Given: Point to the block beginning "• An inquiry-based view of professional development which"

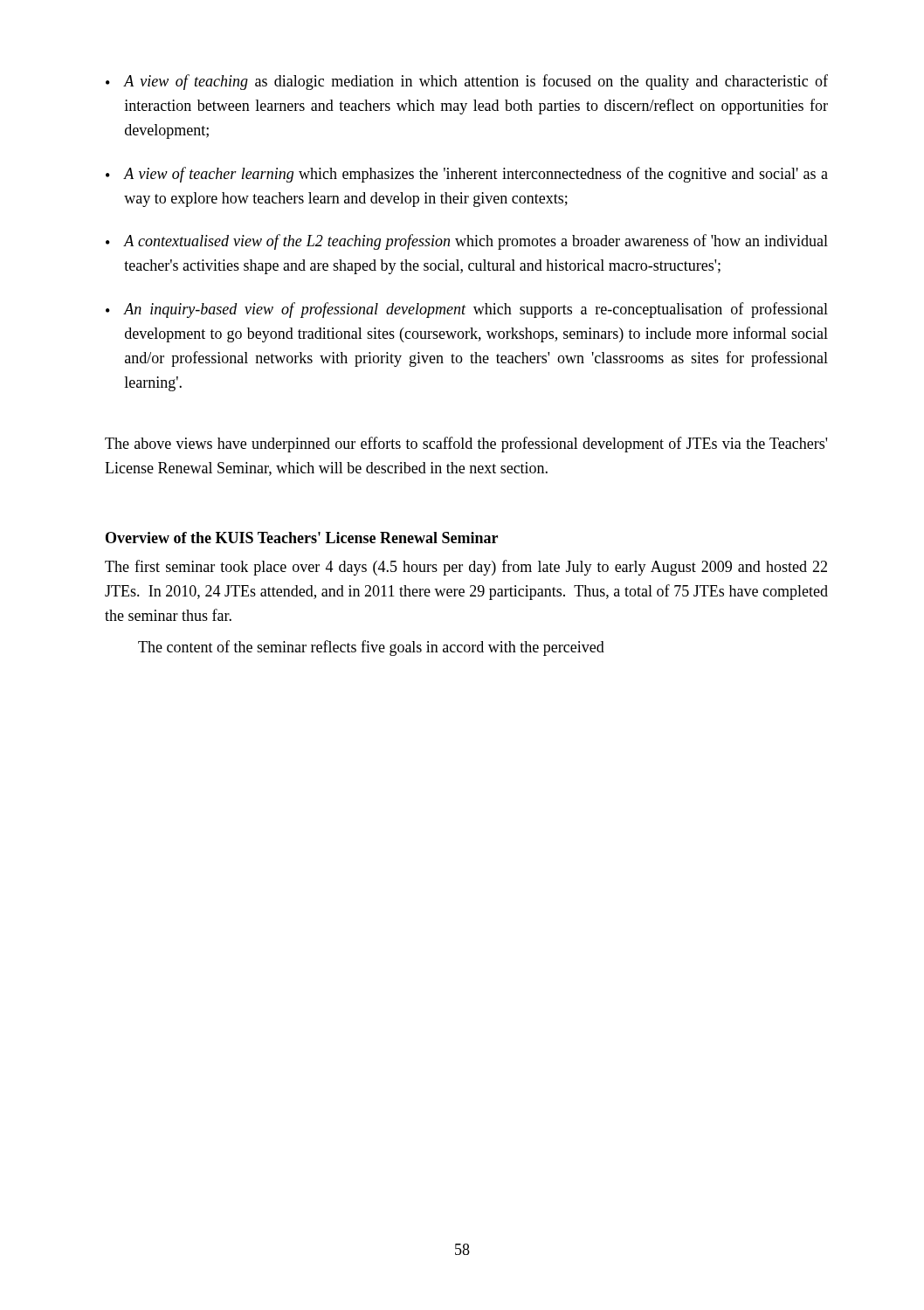Looking at the screenshot, I should point(466,347).
